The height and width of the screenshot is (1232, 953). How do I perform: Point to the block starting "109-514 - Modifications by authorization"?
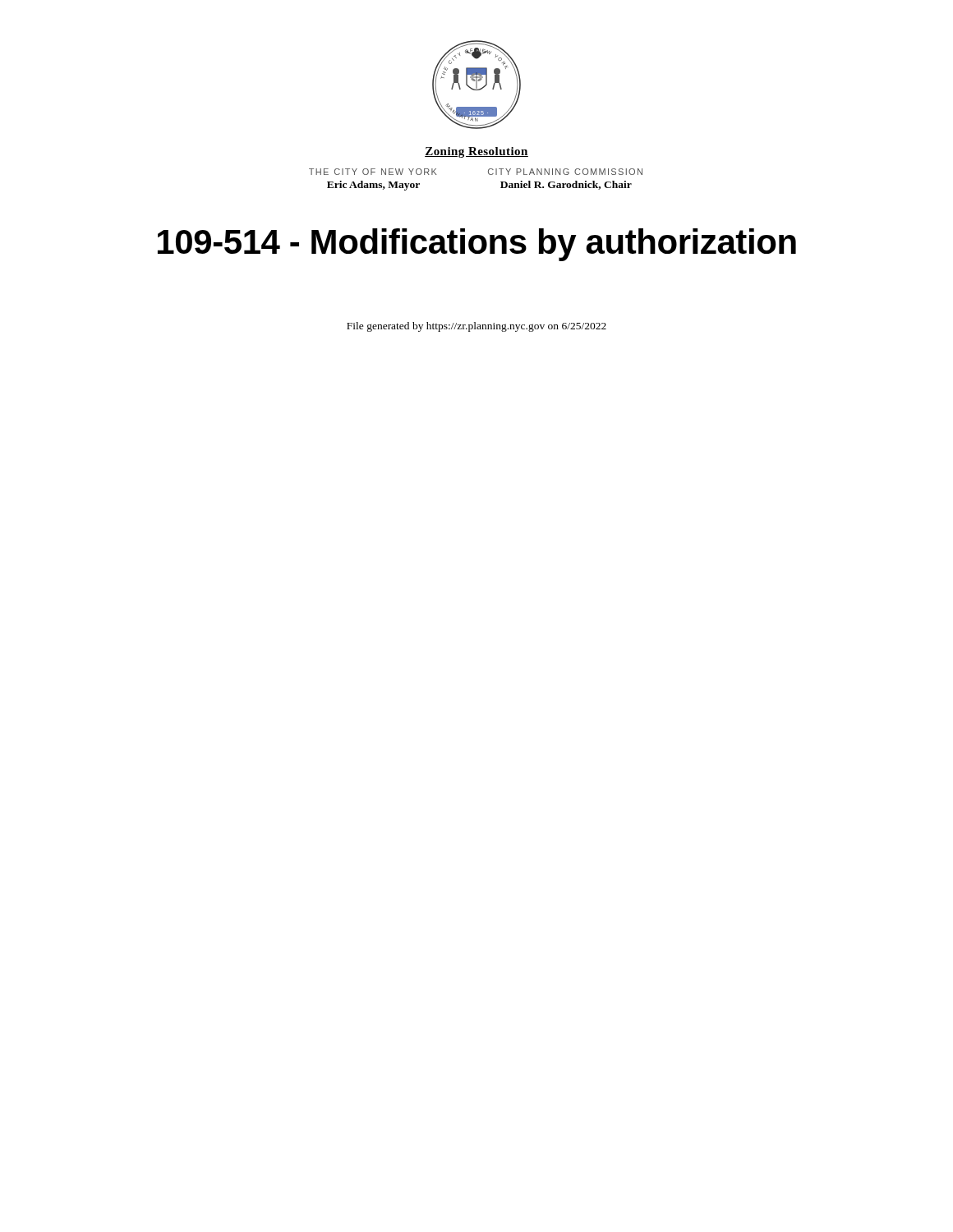(x=476, y=242)
